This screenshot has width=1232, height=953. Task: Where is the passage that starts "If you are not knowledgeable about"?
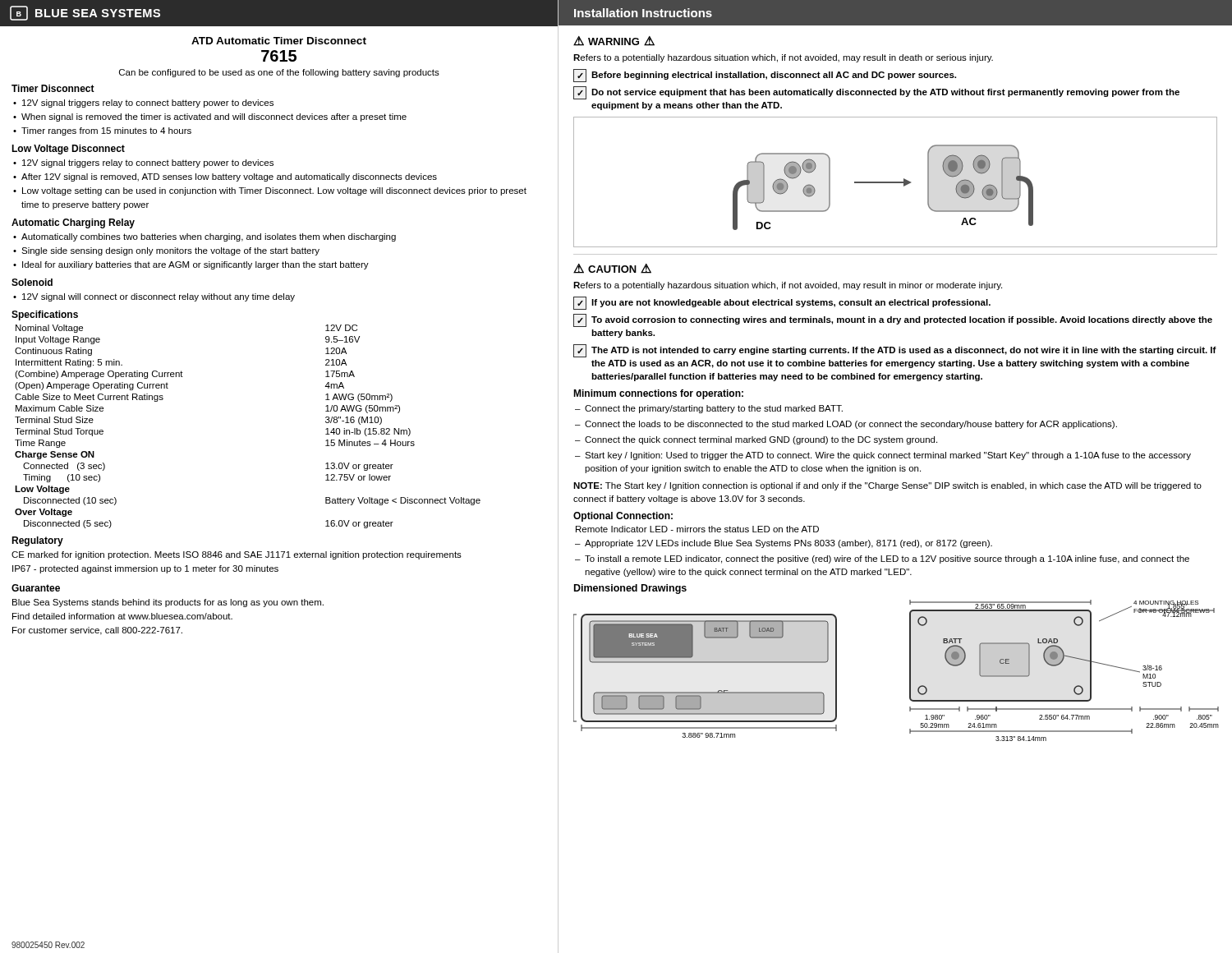click(x=782, y=303)
